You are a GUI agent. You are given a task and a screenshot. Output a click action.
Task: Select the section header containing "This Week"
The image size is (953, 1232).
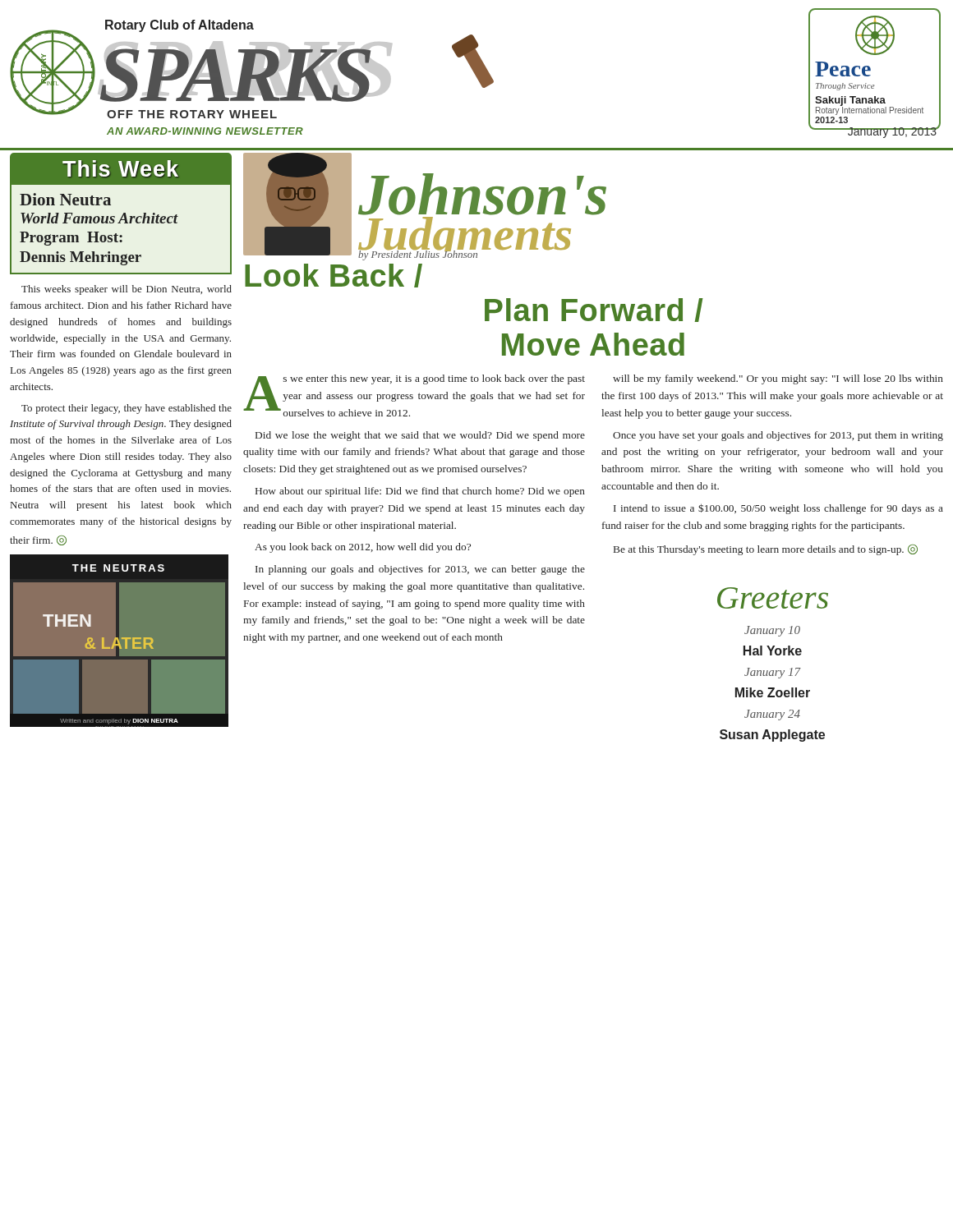pyautogui.click(x=121, y=169)
